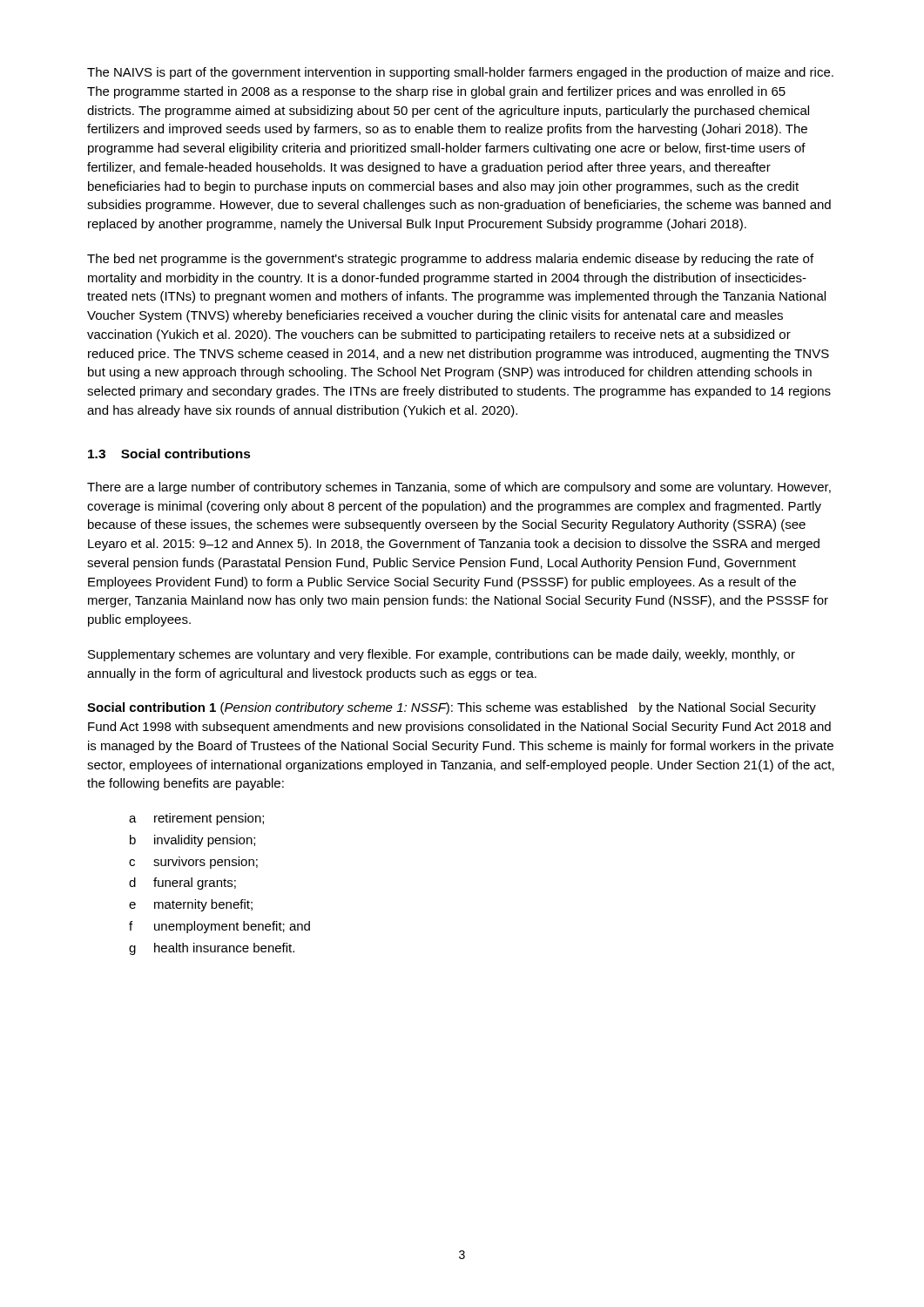
Task: Find the block starting "g health insurance benefit."
Action: click(x=212, y=948)
